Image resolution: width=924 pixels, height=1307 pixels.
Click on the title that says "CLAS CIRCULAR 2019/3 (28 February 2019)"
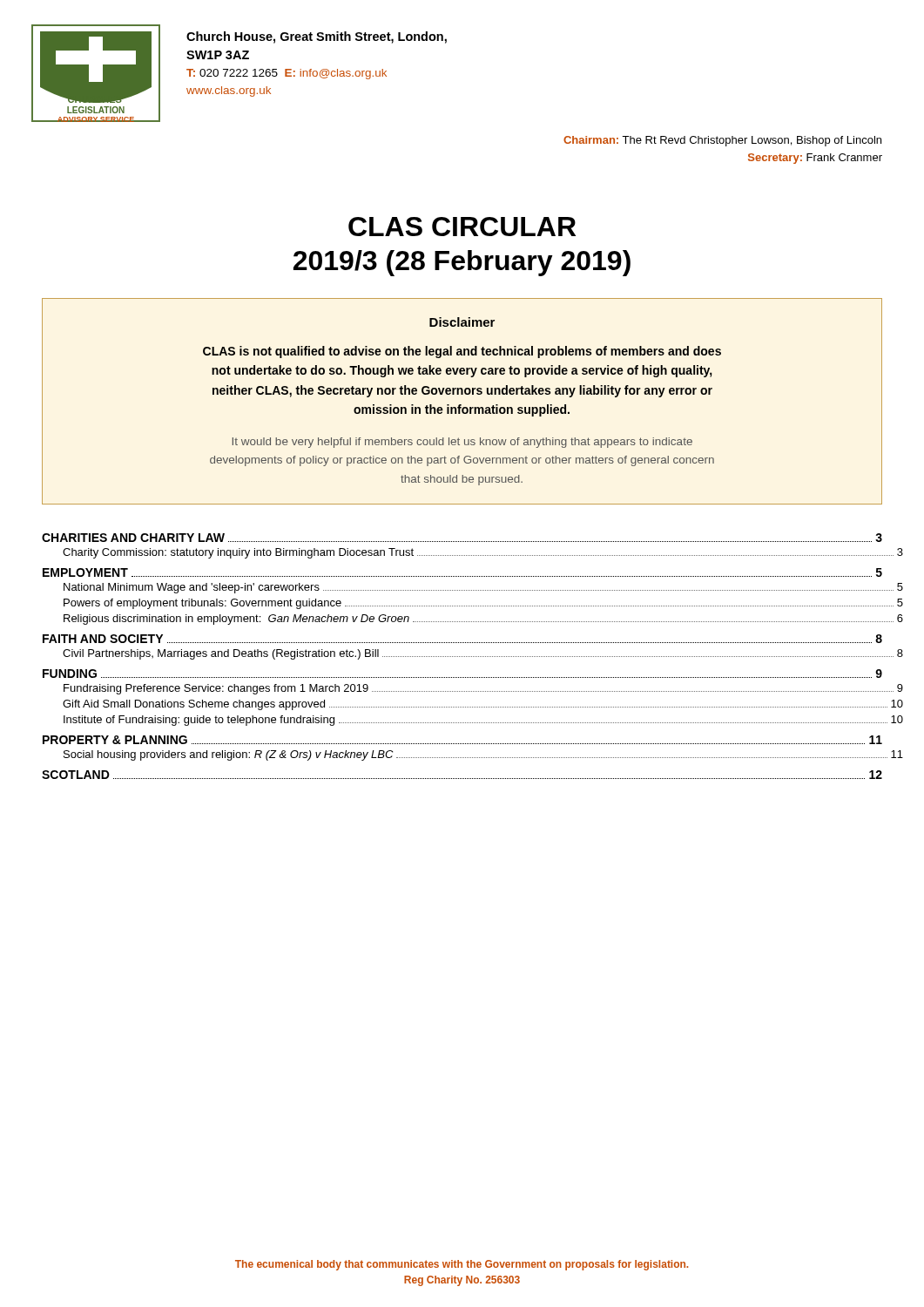tap(462, 244)
